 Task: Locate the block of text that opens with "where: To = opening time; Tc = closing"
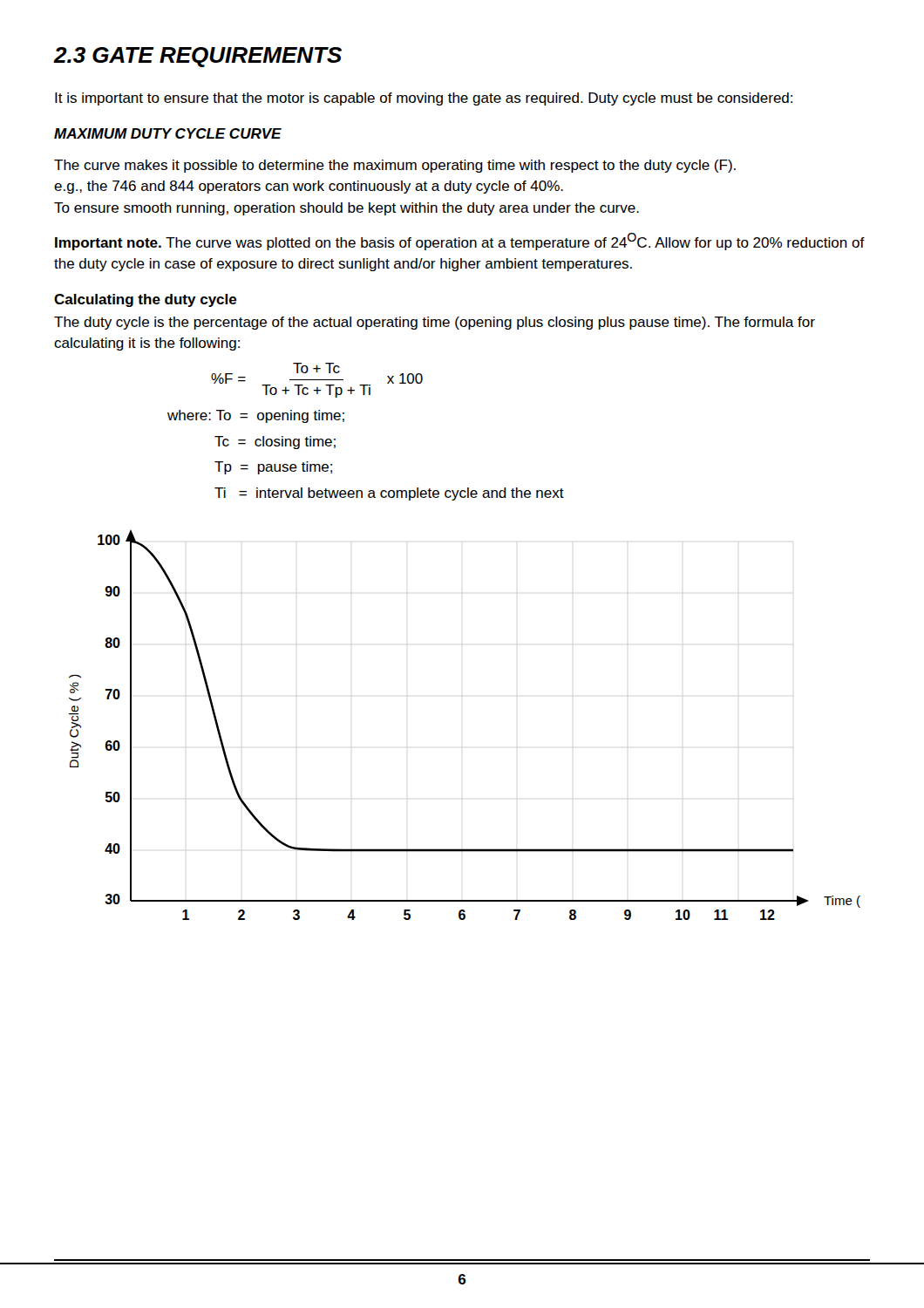coord(256,416)
